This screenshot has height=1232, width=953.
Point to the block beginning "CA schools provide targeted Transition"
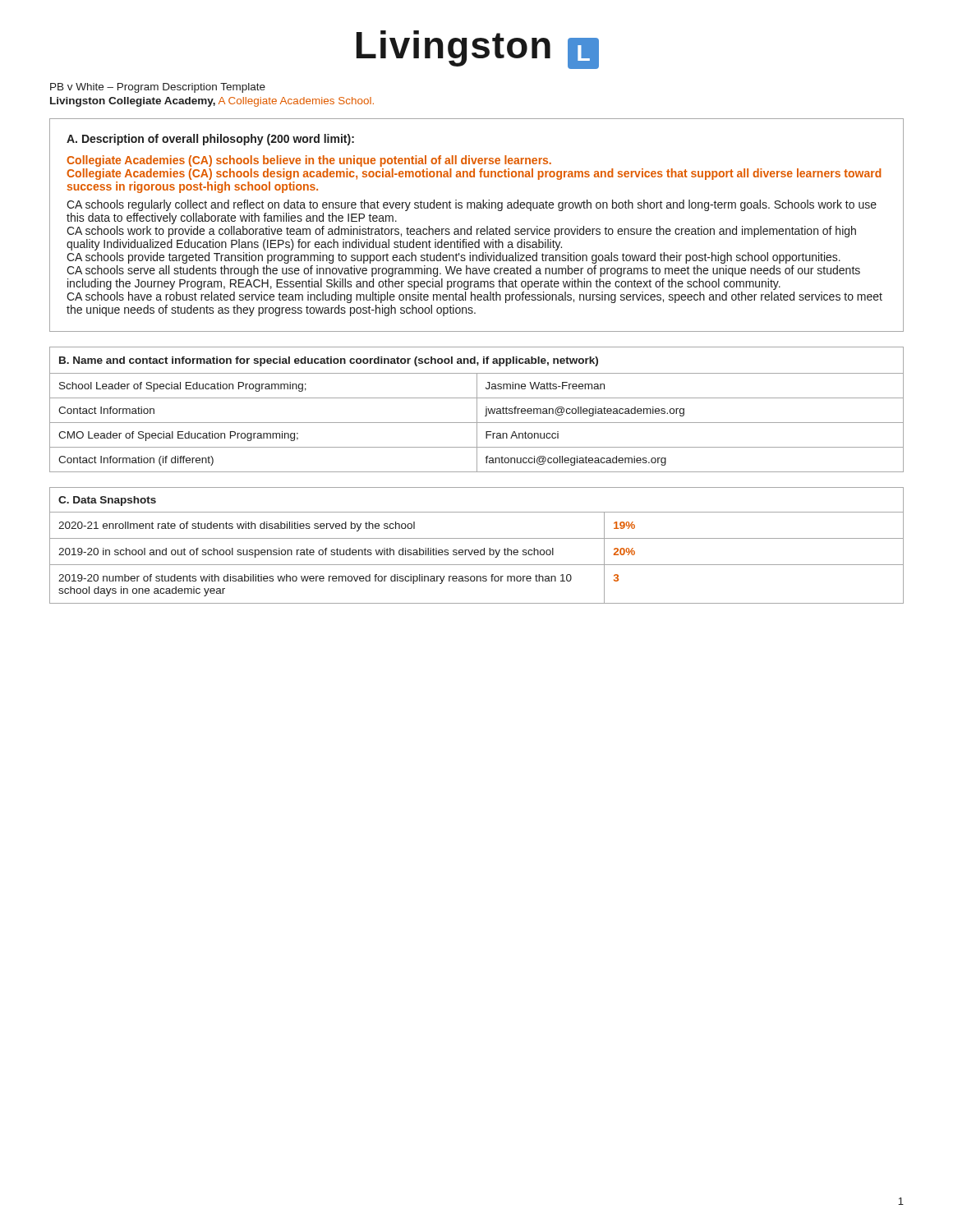click(x=476, y=257)
